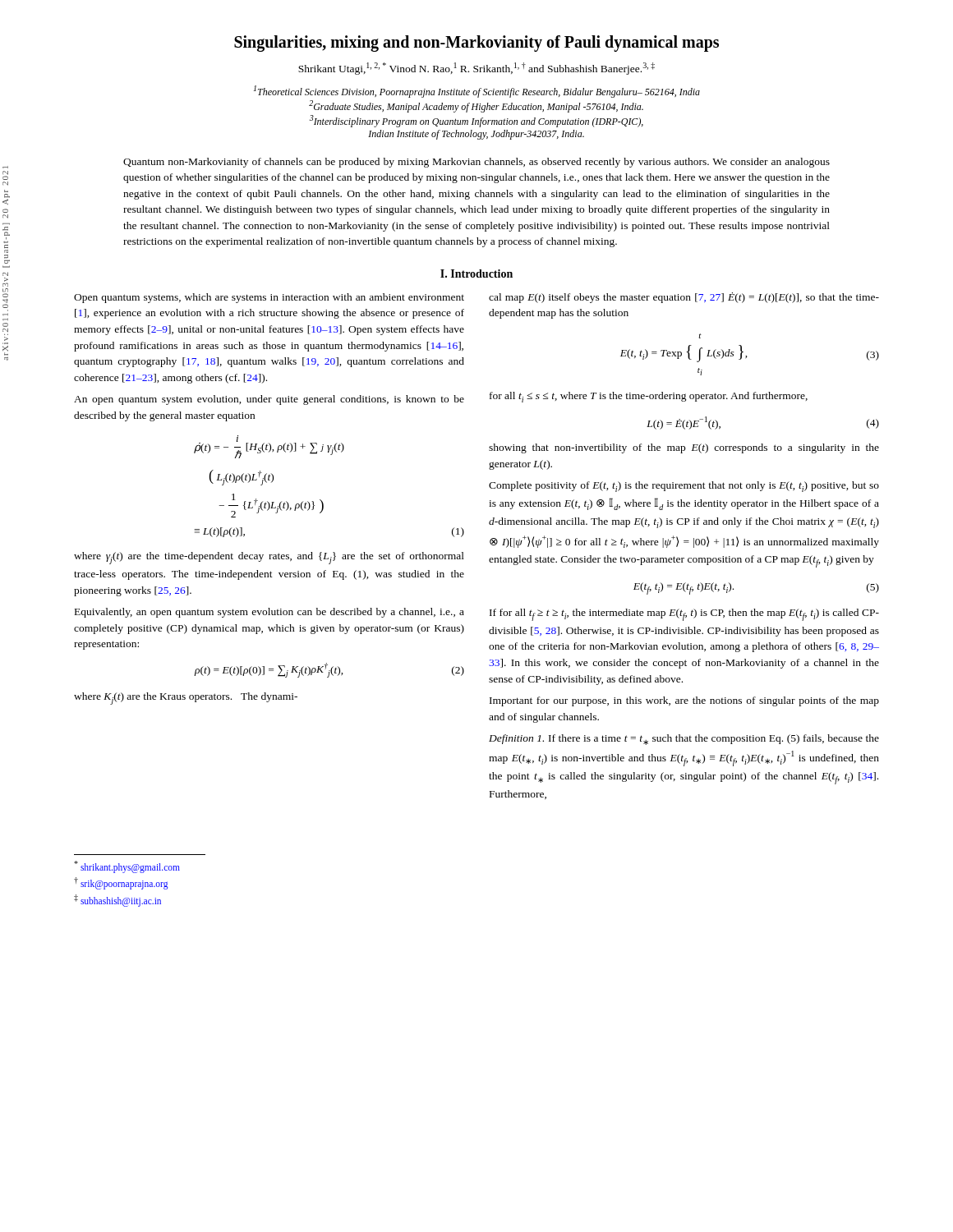Find the block on this page that starts "Quantum non-Markovianity of channels can be produced by"
953x1232 pixels.
pos(476,201)
